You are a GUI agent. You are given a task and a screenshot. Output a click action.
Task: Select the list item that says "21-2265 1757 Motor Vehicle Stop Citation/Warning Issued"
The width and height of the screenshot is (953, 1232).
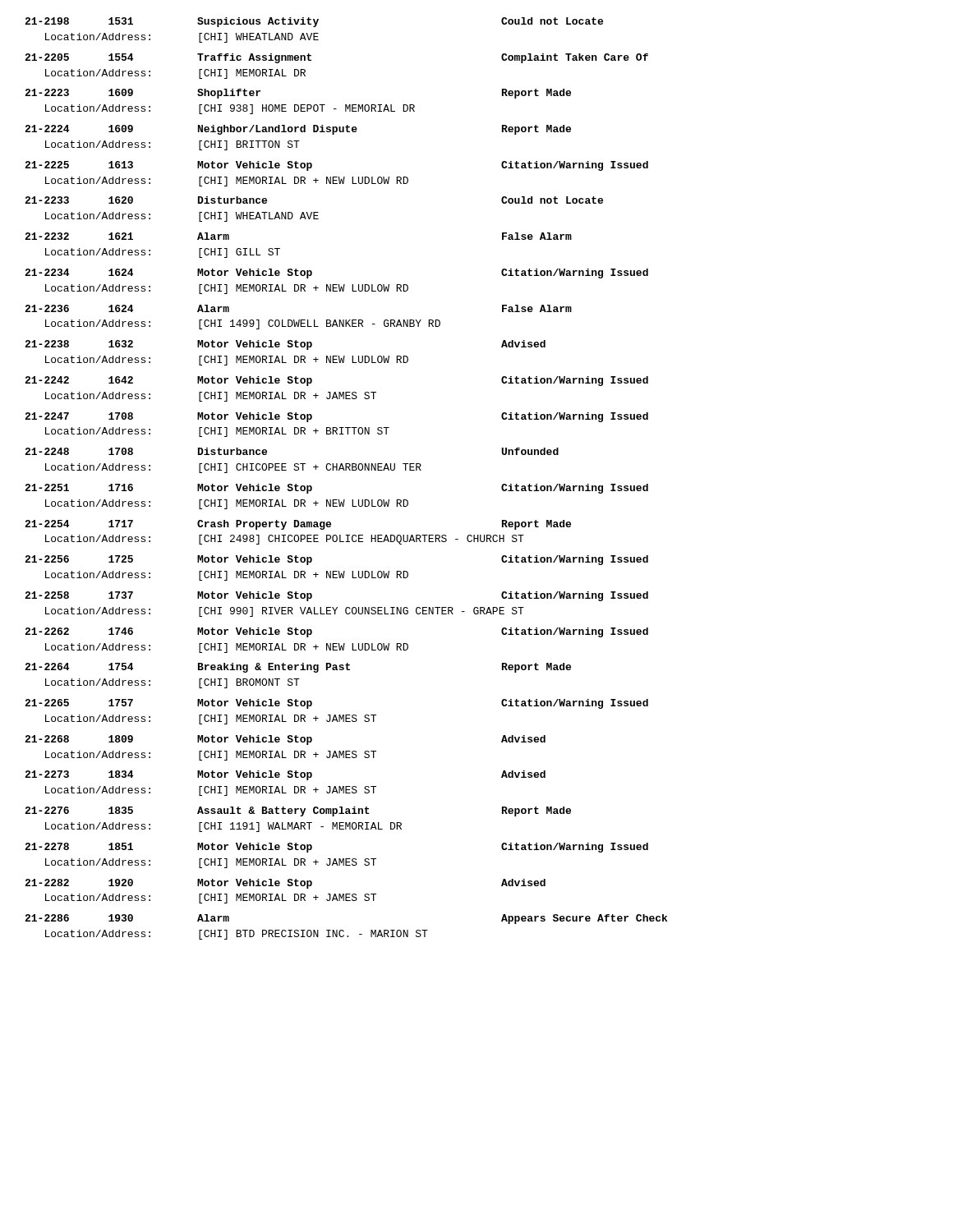coord(336,712)
